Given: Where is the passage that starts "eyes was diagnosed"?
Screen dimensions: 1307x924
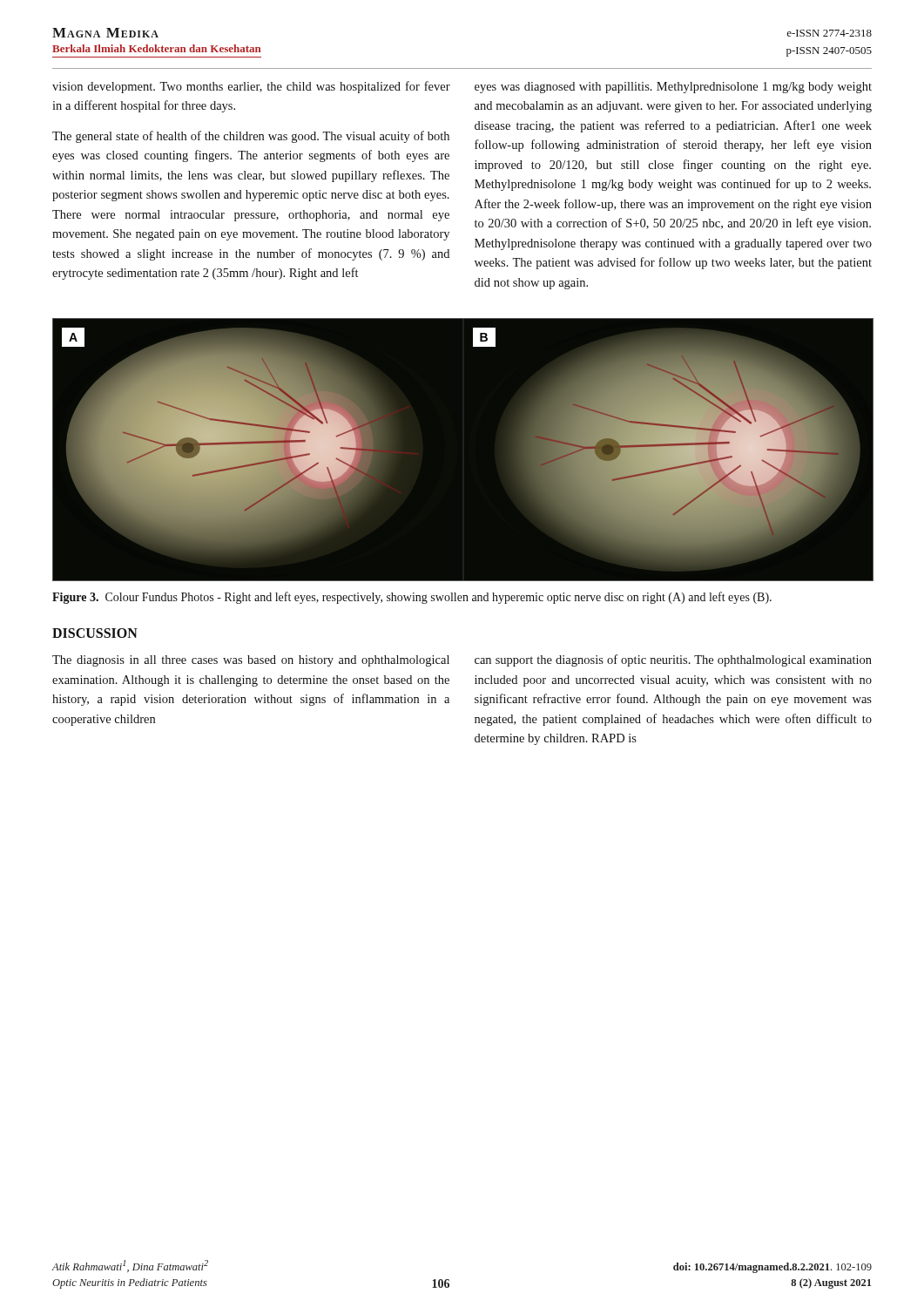Looking at the screenshot, I should 673,184.
